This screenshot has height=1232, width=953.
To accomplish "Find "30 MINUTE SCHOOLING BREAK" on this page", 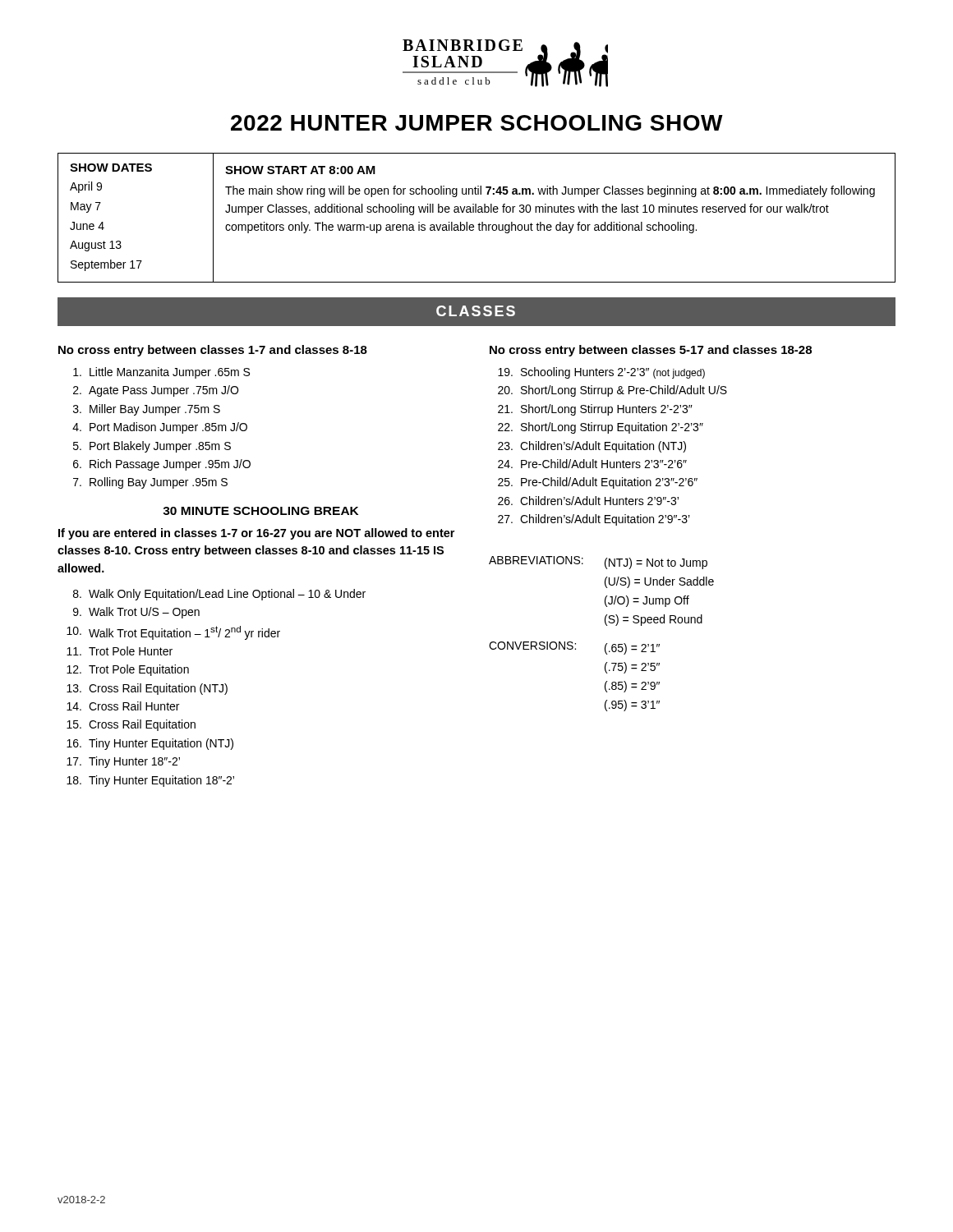I will point(261,510).
